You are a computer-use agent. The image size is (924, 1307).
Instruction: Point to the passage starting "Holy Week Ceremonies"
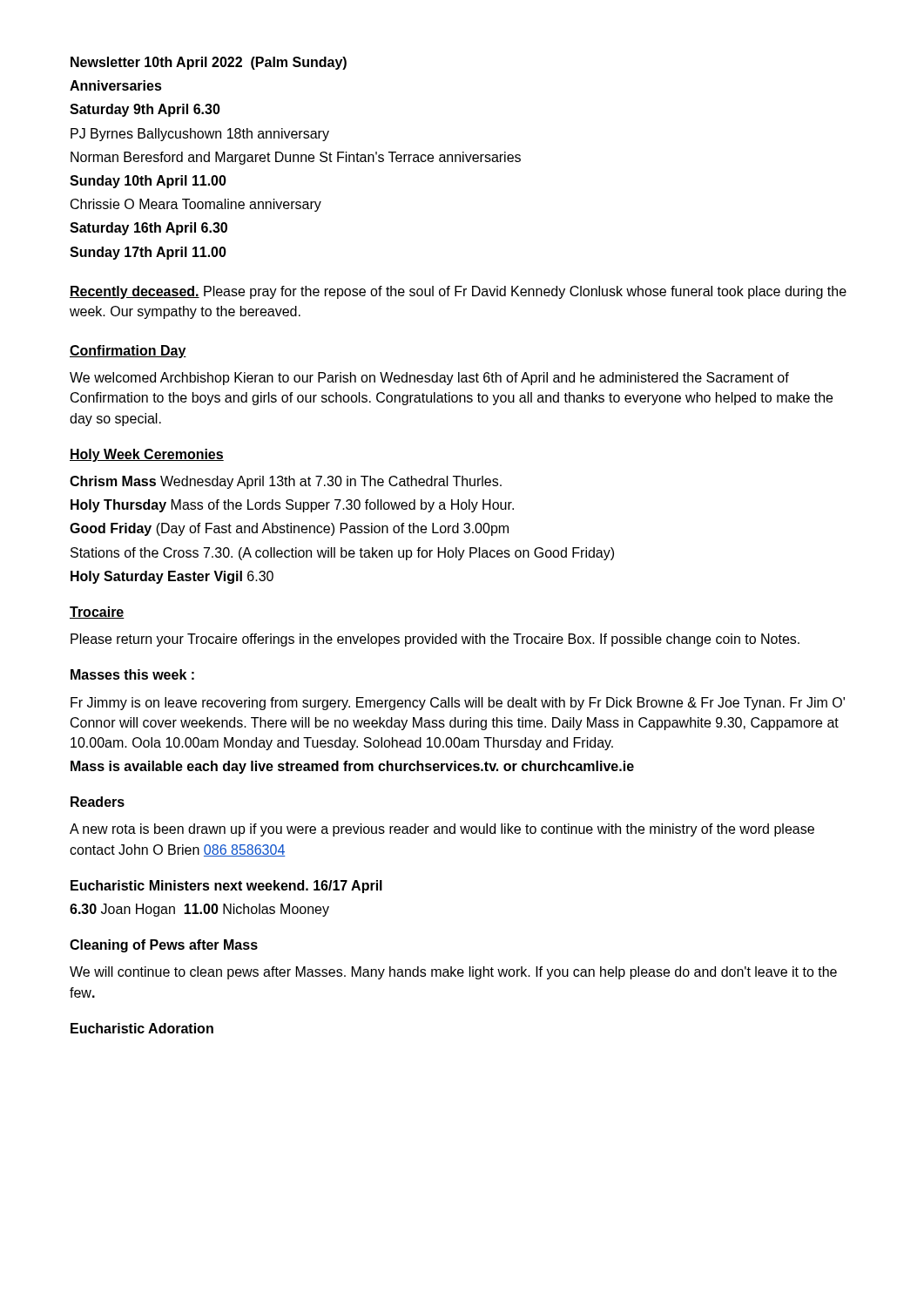point(147,455)
